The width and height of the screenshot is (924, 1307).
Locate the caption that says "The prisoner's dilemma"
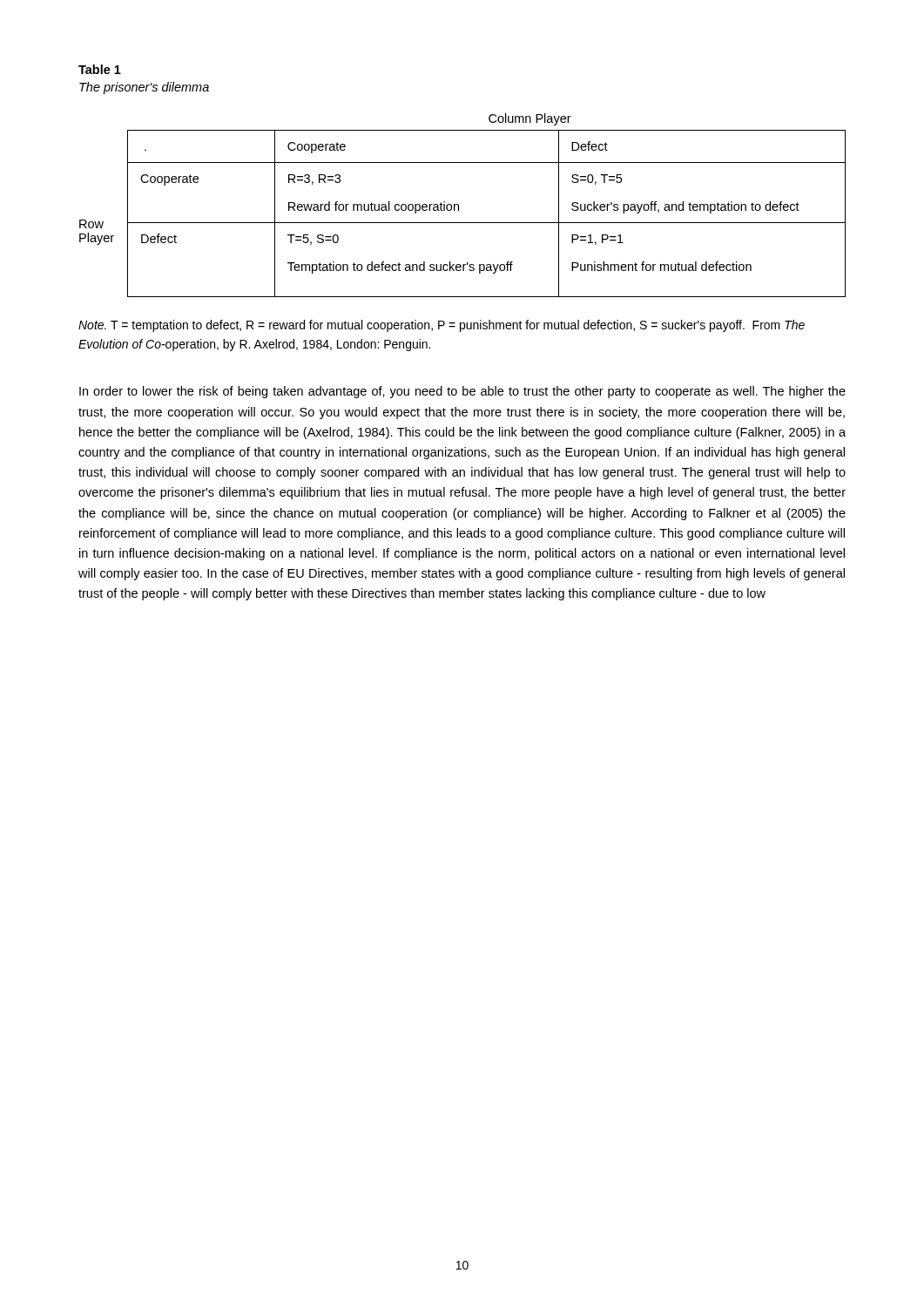point(144,87)
